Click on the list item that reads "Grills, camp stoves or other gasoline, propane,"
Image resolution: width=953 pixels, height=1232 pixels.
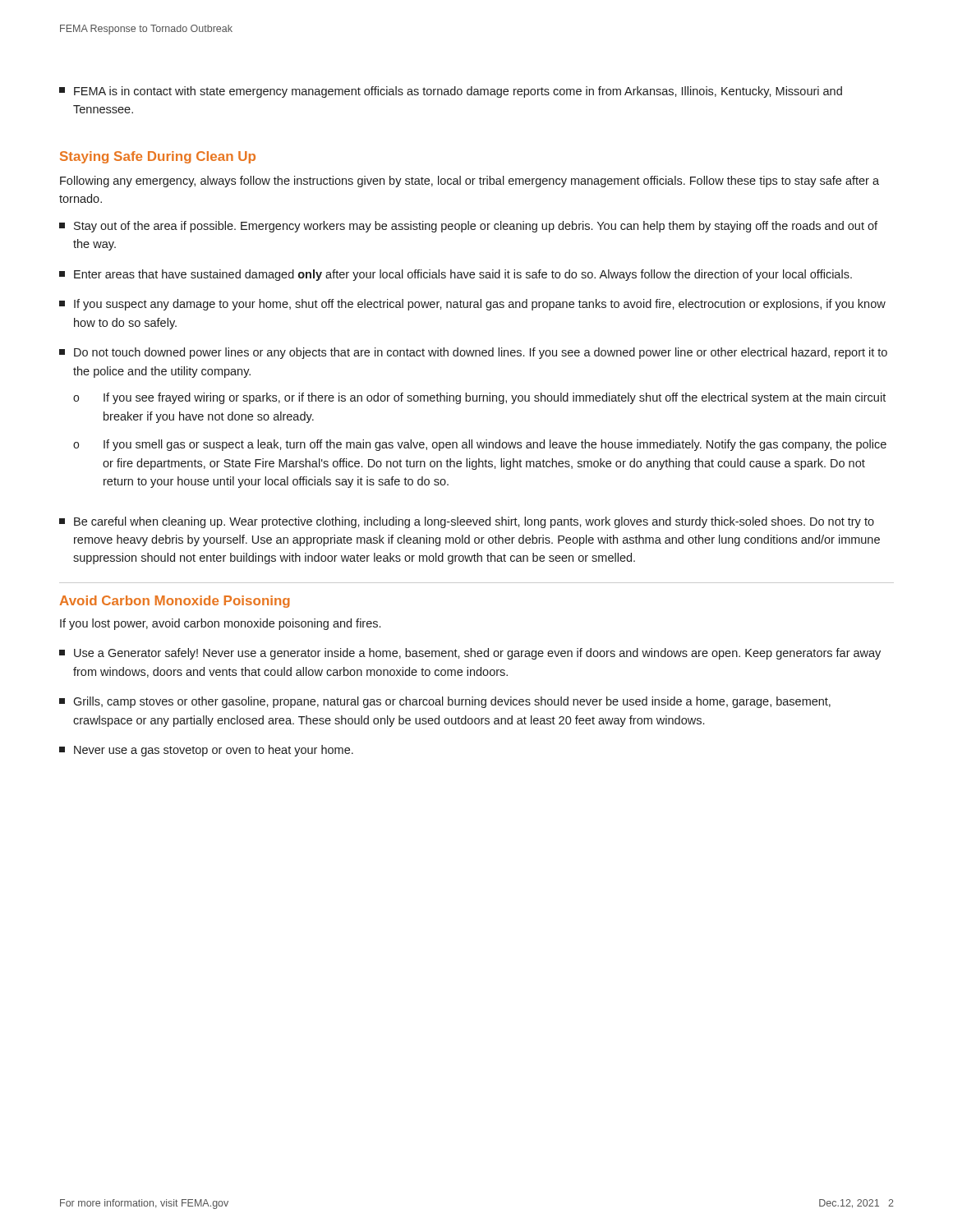coord(476,711)
